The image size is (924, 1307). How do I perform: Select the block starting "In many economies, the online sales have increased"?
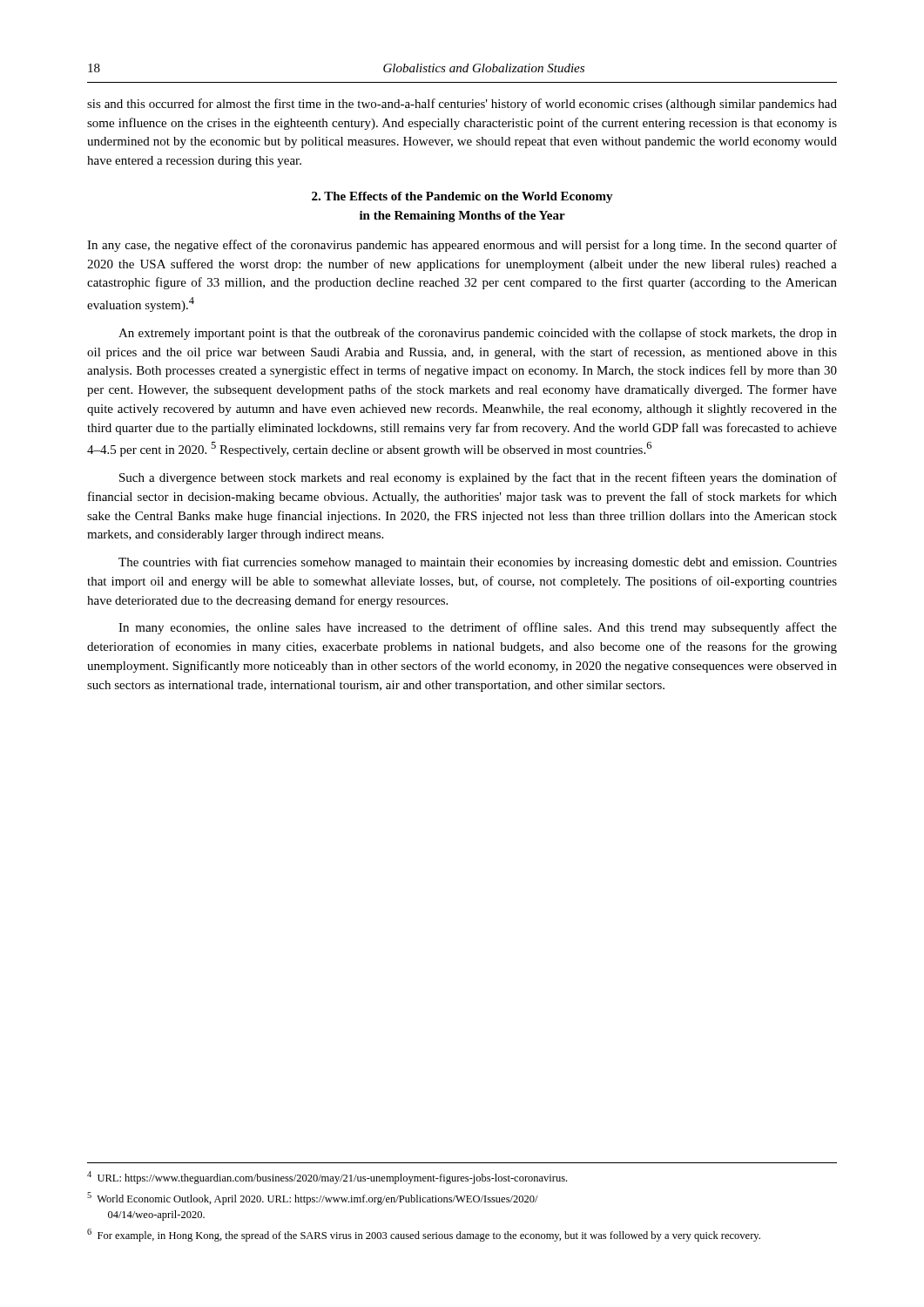click(x=462, y=657)
